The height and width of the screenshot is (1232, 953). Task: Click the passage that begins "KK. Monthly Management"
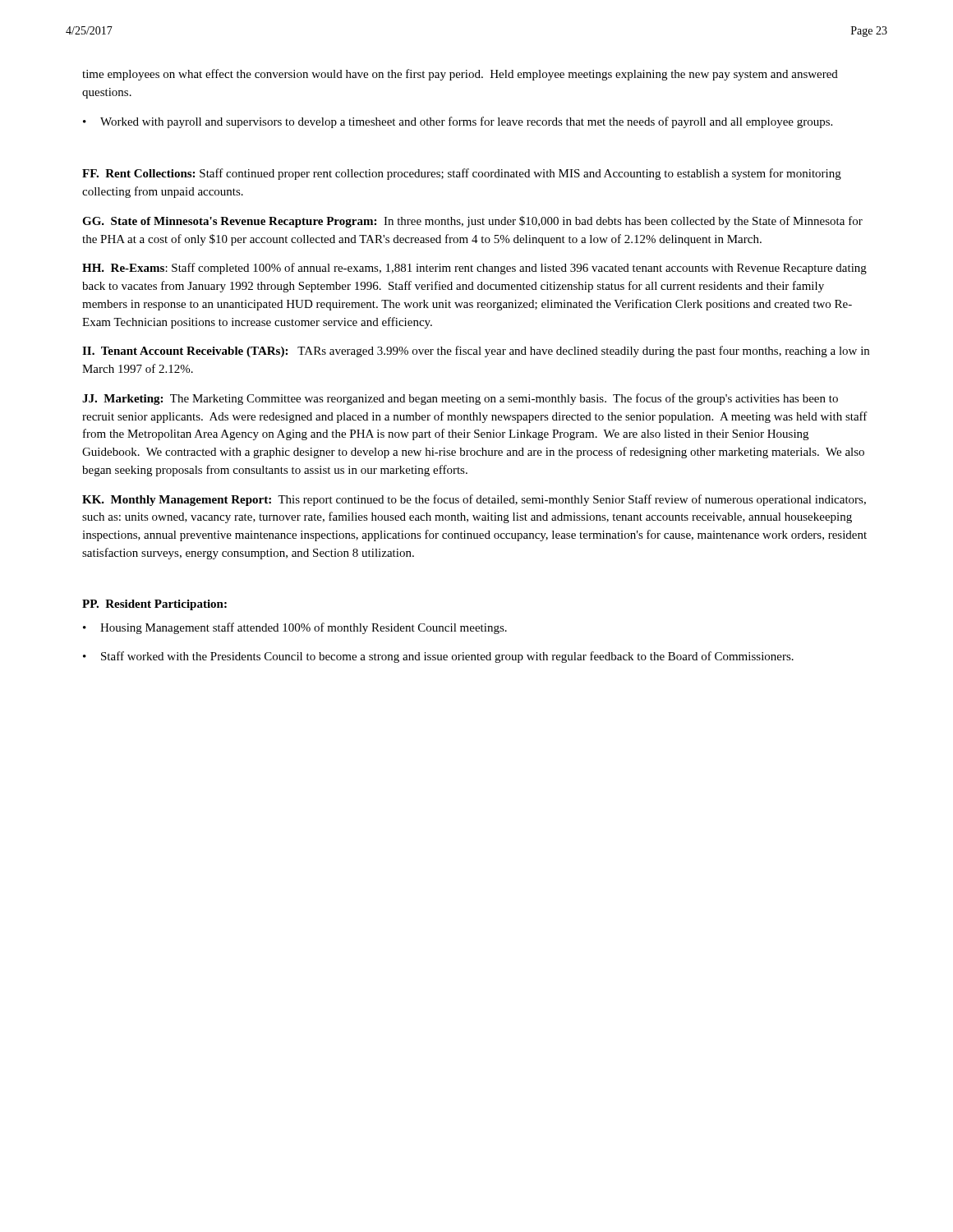coord(474,526)
